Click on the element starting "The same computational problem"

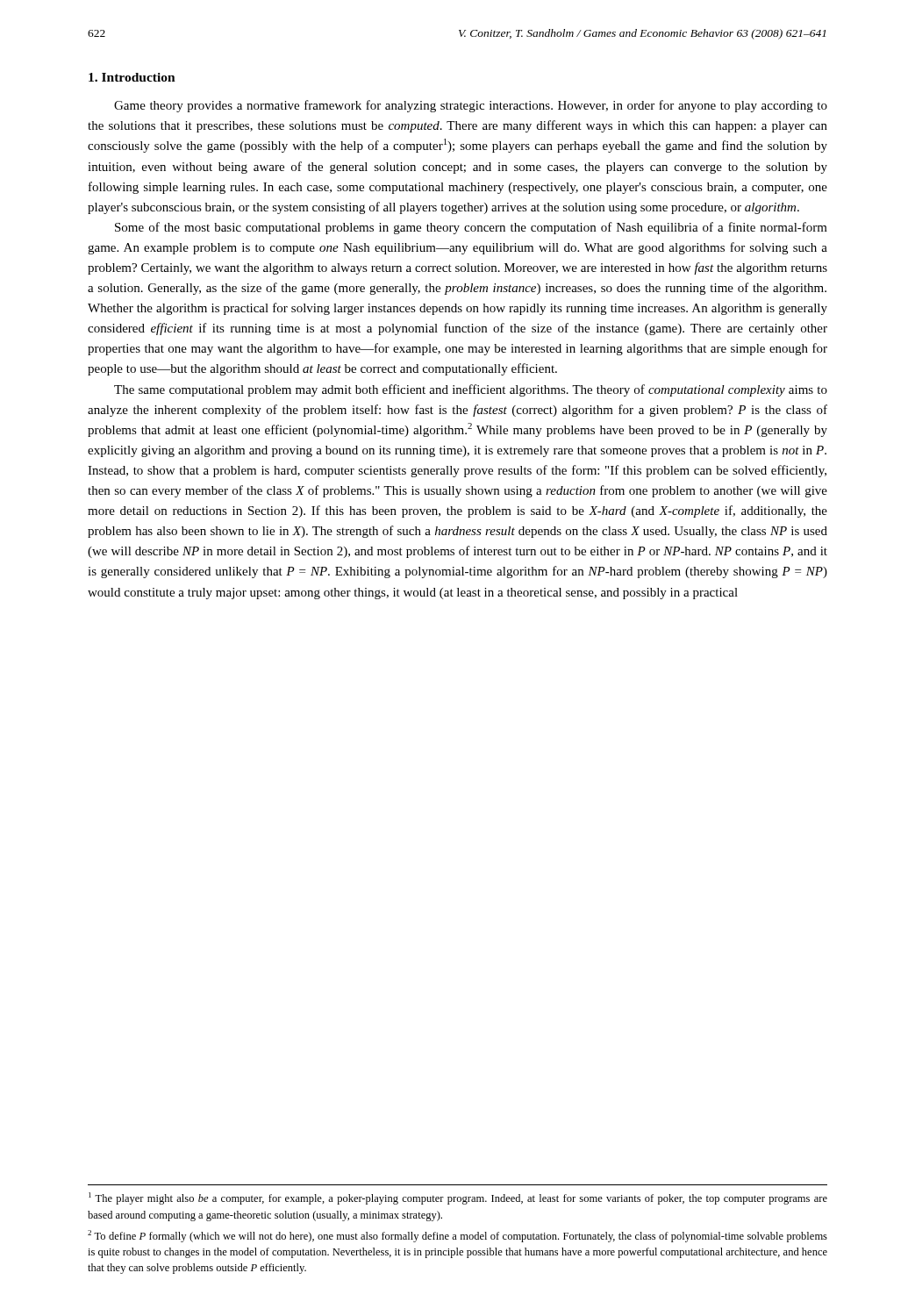[458, 491]
